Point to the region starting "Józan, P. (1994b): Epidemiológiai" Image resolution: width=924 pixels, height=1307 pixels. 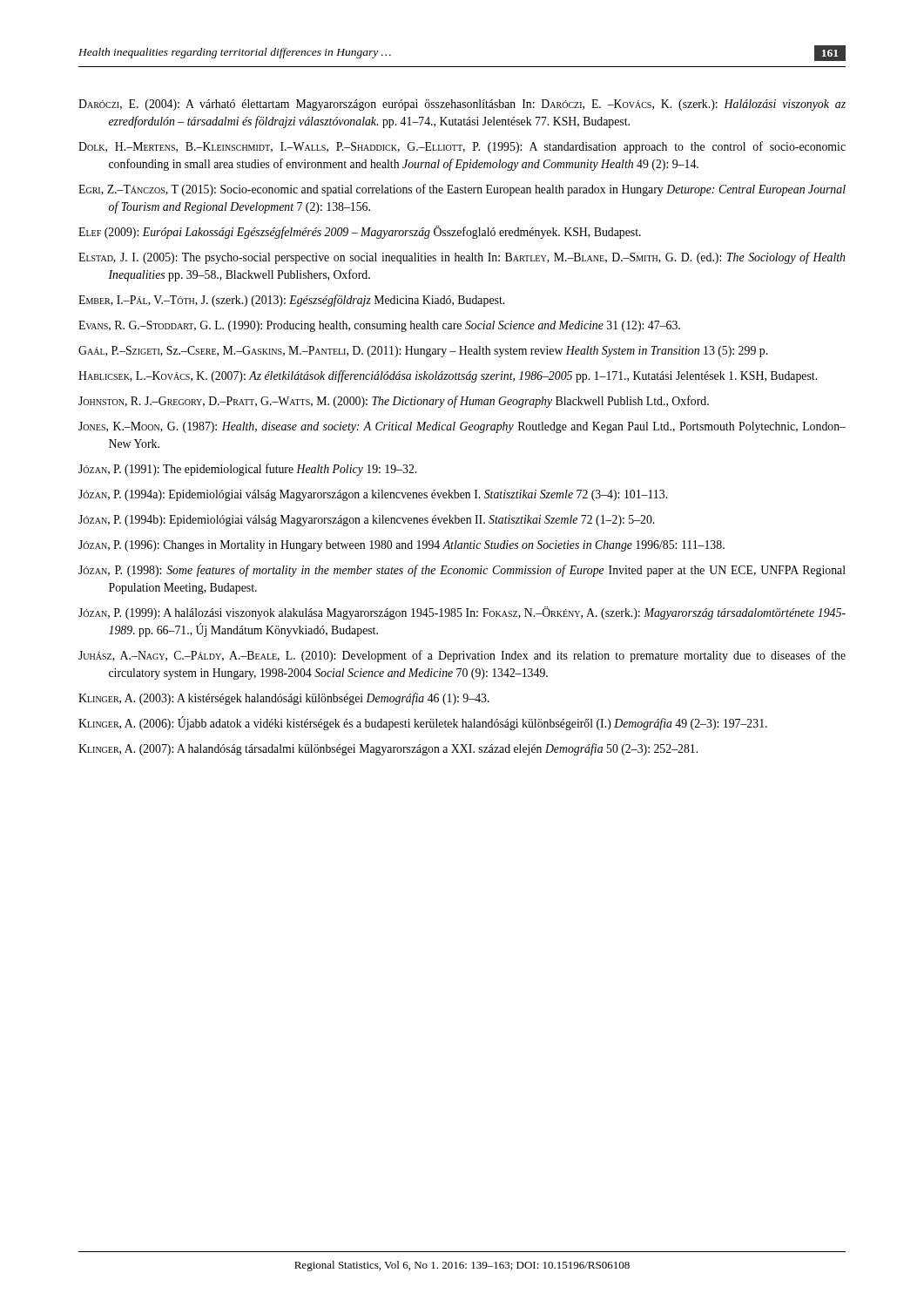462,520
